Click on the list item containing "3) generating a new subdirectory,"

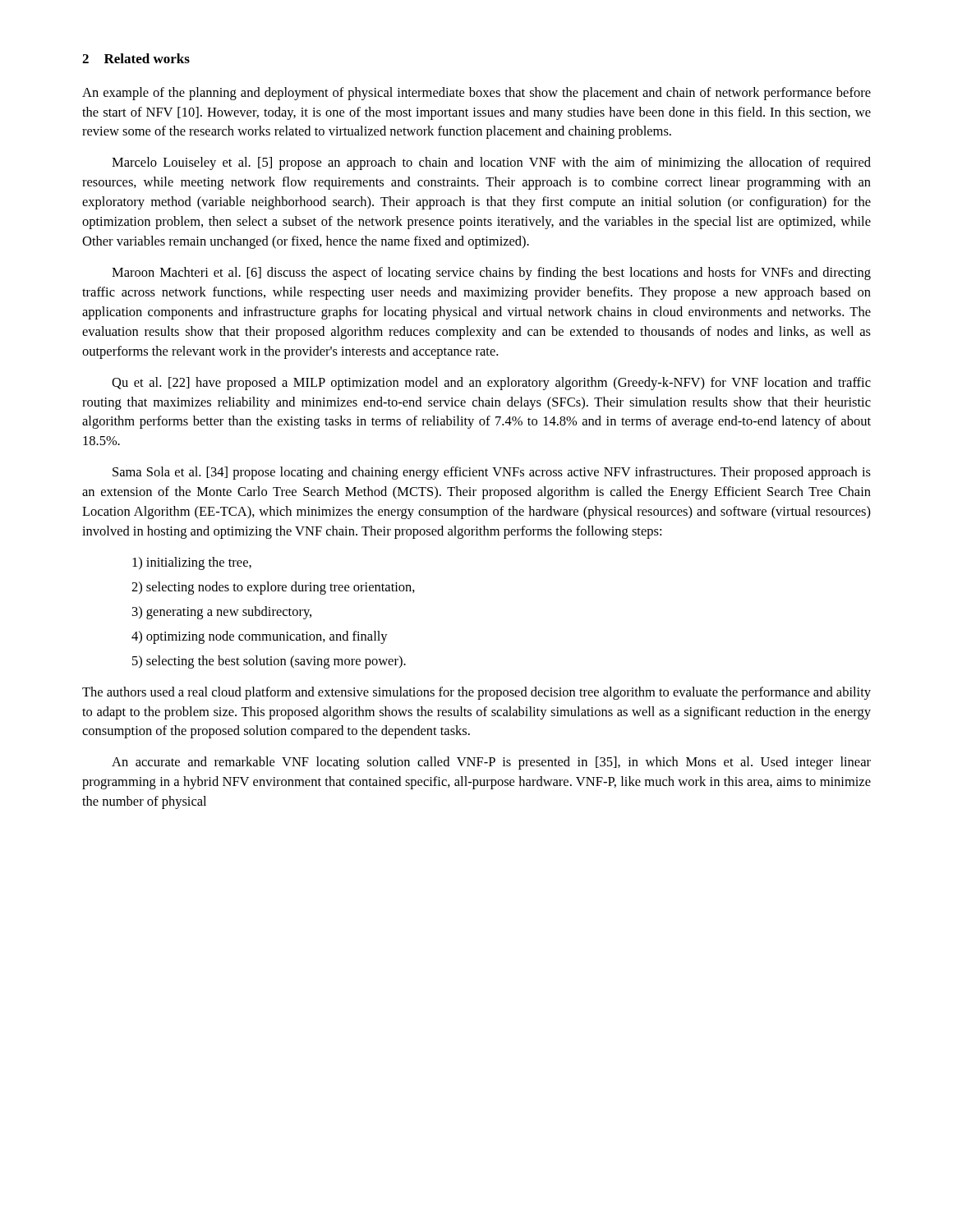tap(222, 611)
